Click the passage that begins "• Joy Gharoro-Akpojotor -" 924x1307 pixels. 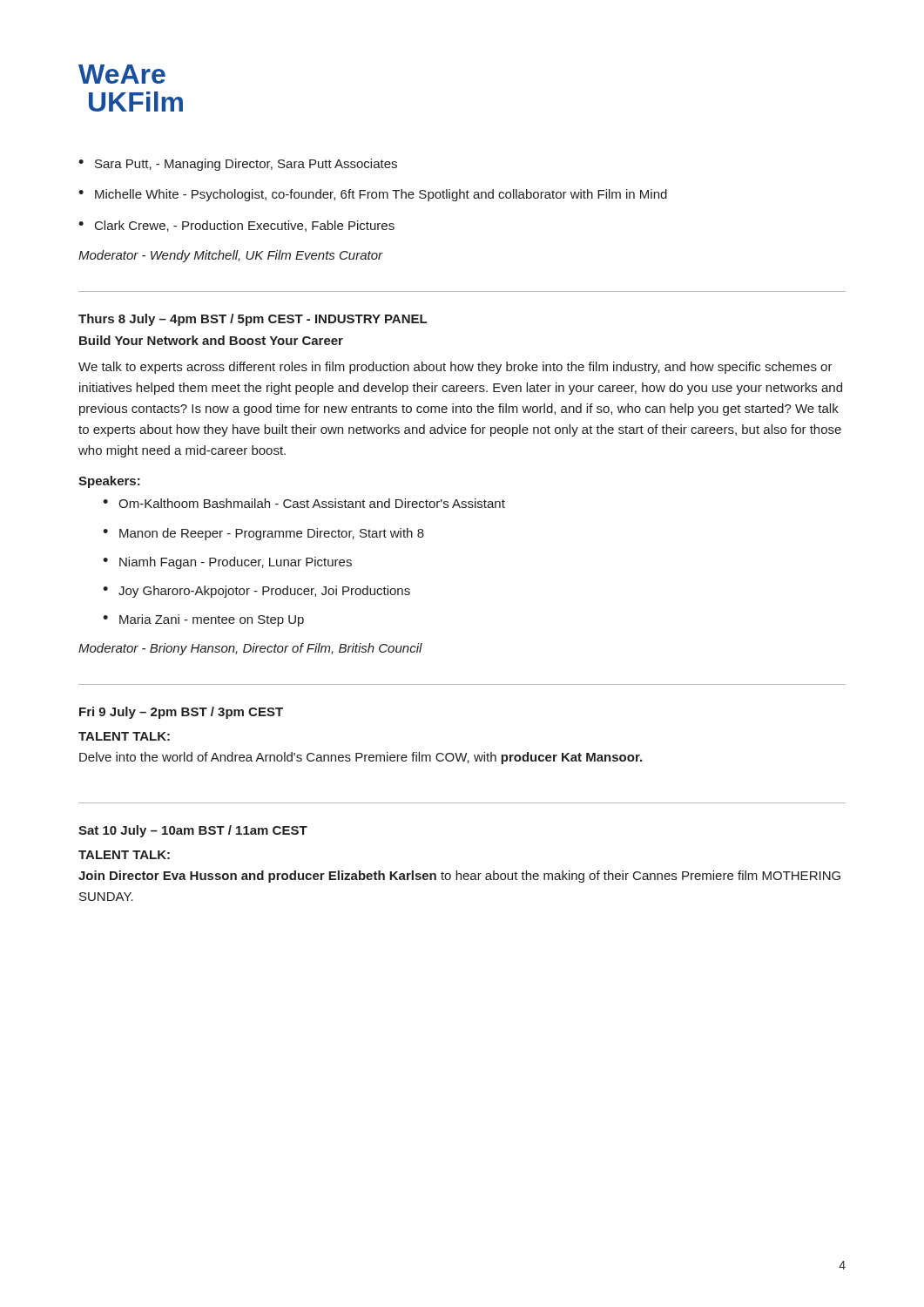(x=257, y=590)
